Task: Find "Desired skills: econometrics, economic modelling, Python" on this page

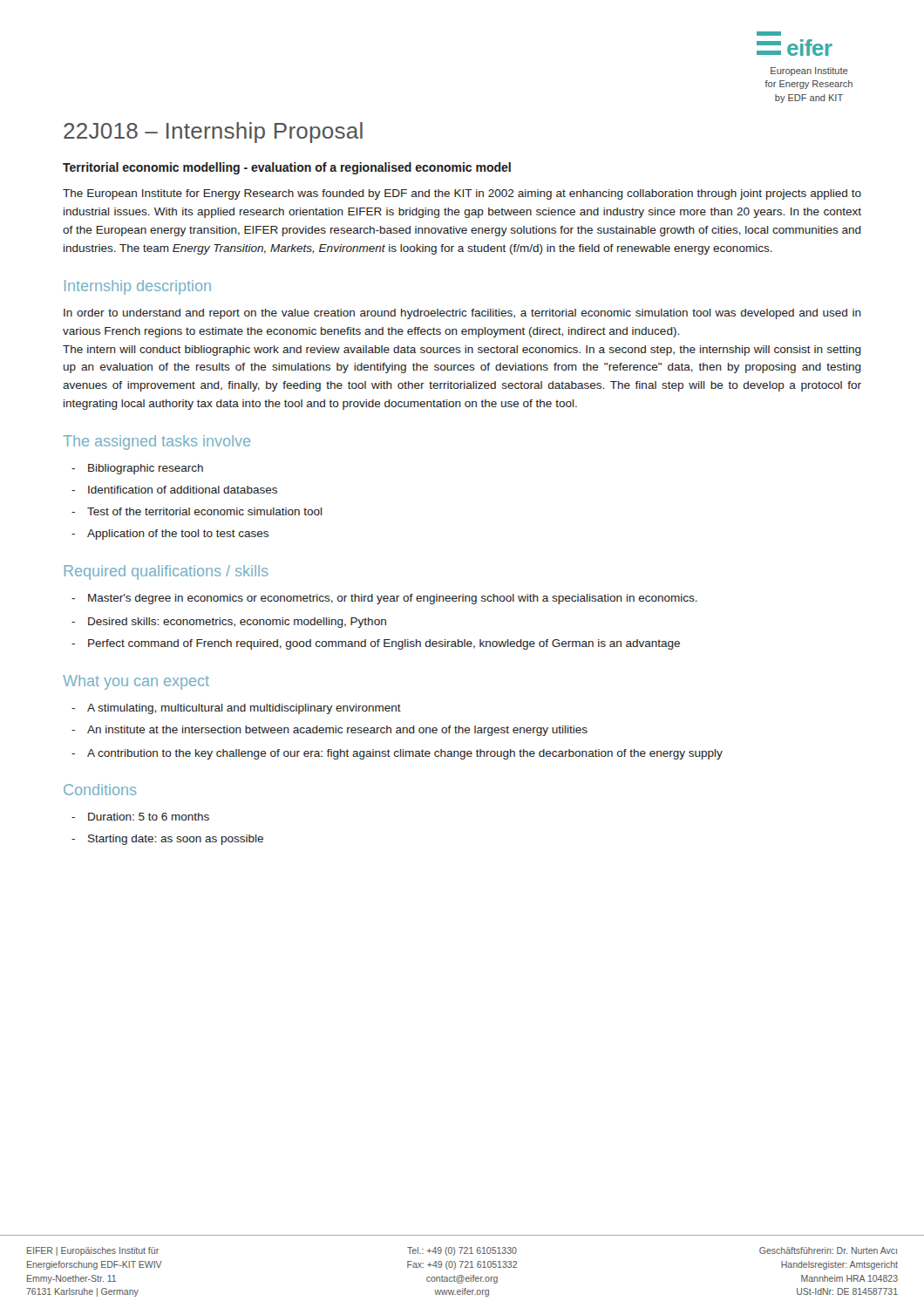Action: click(237, 621)
